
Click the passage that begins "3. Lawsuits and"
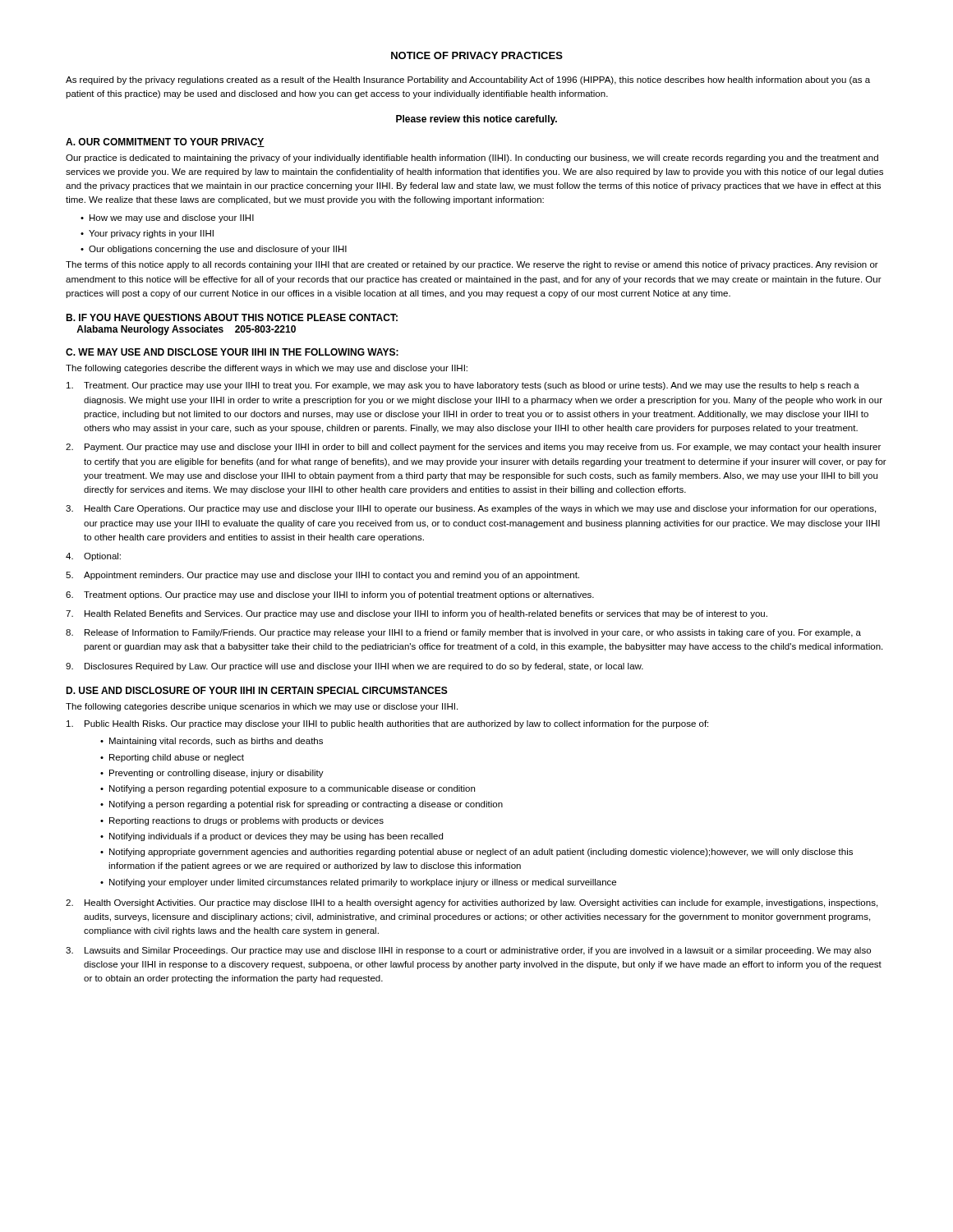tap(476, 965)
